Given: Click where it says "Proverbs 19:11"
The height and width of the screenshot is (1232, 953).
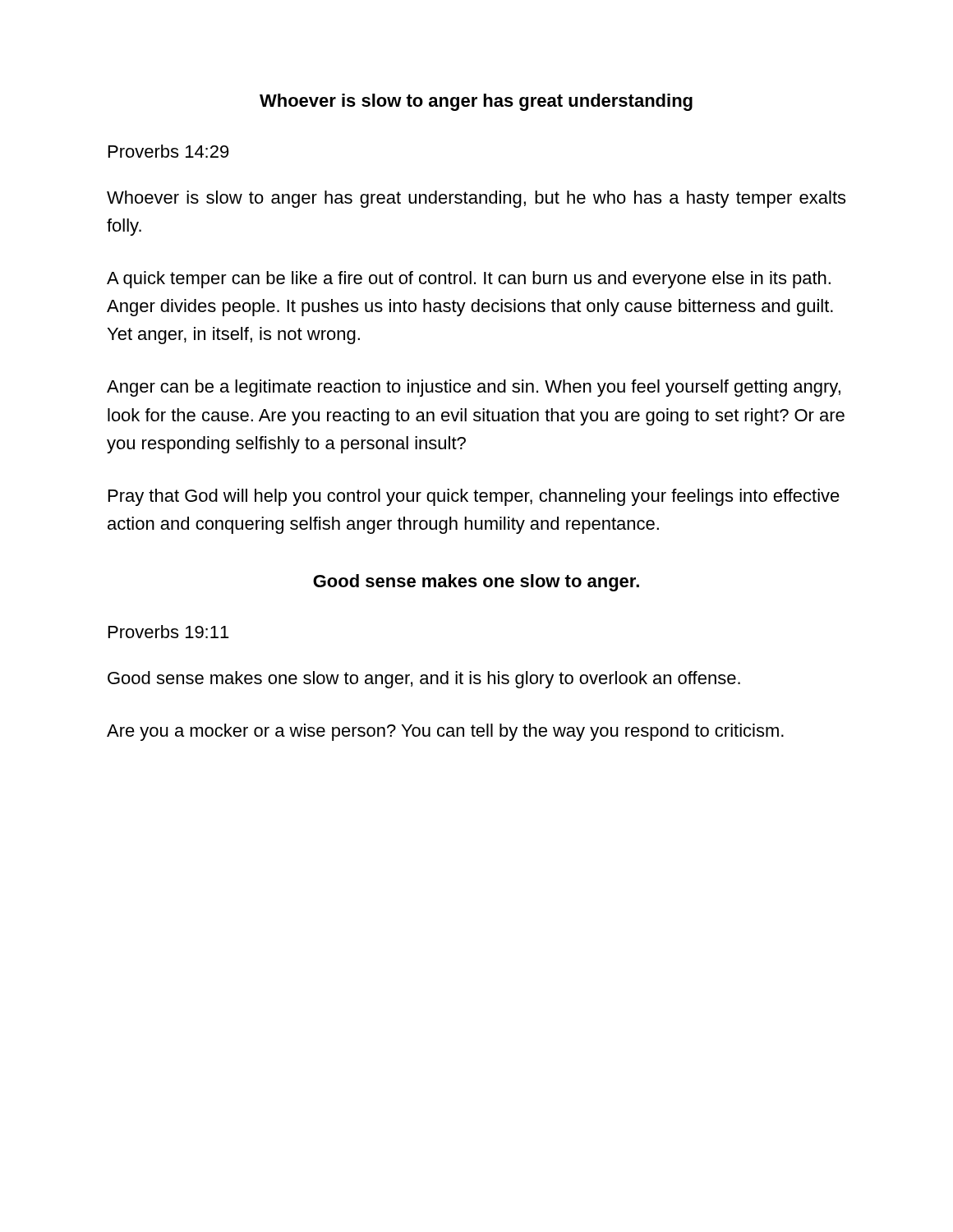Looking at the screenshot, I should (168, 632).
